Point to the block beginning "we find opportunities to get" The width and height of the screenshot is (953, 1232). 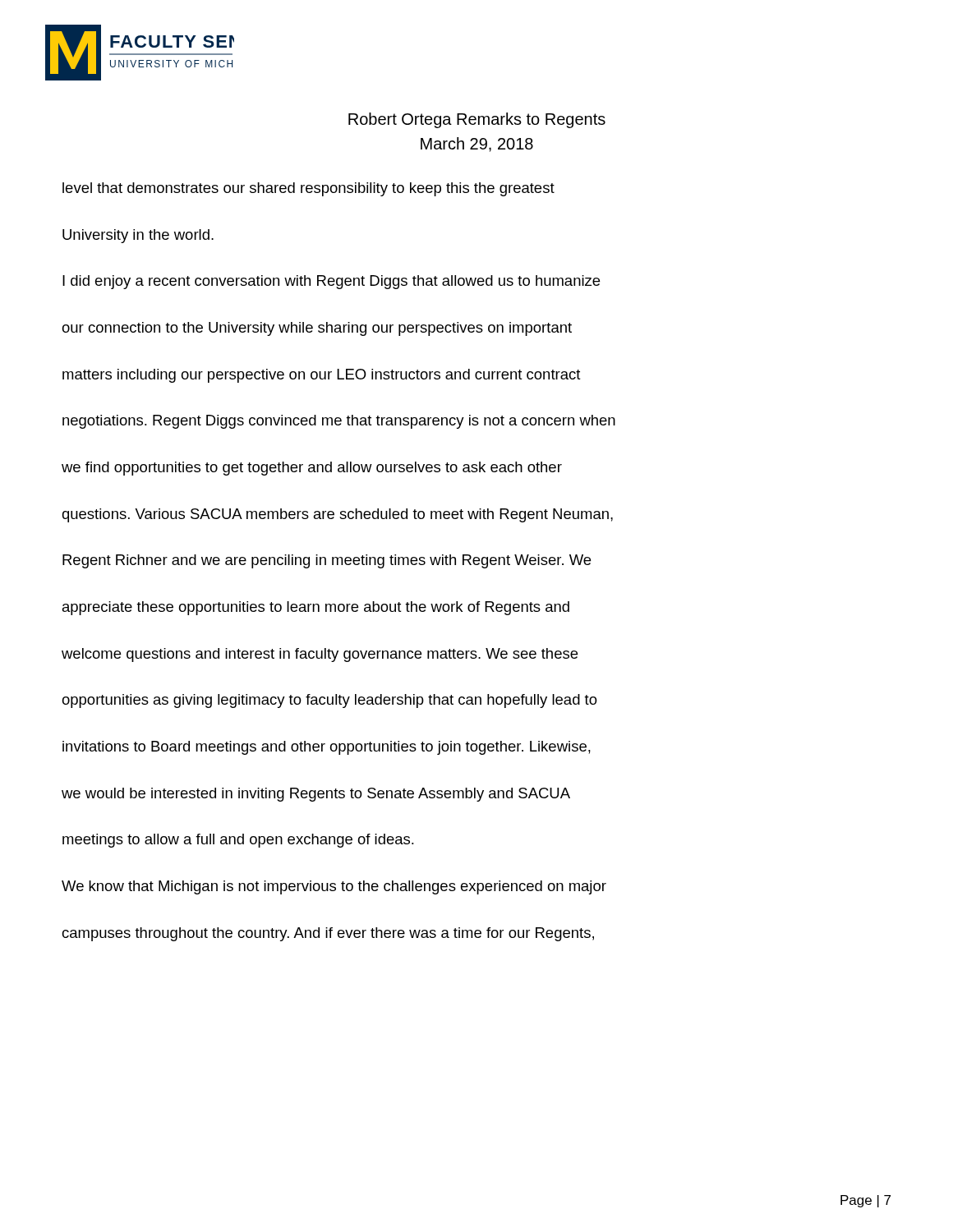pos(312,467)
